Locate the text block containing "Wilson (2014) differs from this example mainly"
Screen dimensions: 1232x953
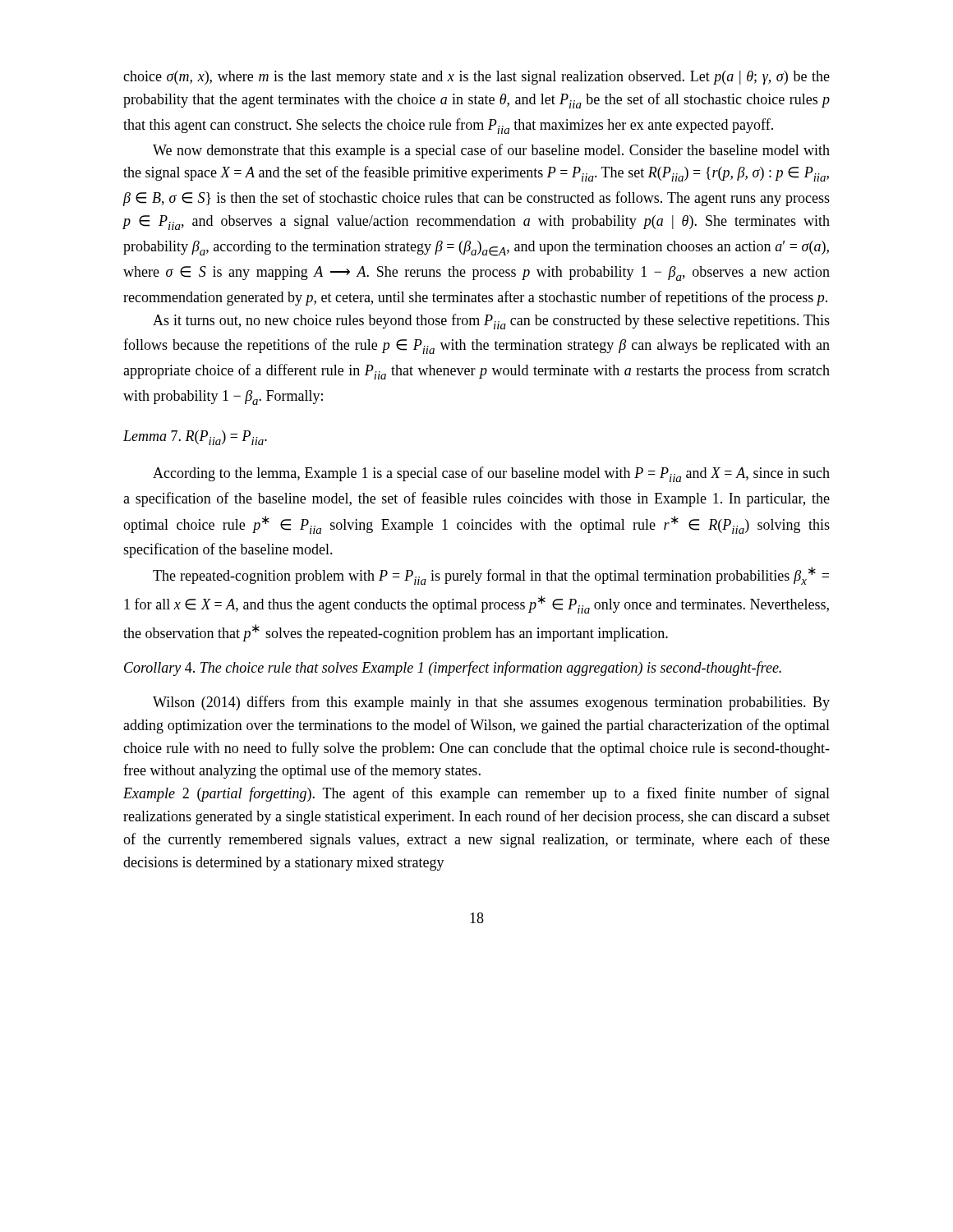click(476, 737)
